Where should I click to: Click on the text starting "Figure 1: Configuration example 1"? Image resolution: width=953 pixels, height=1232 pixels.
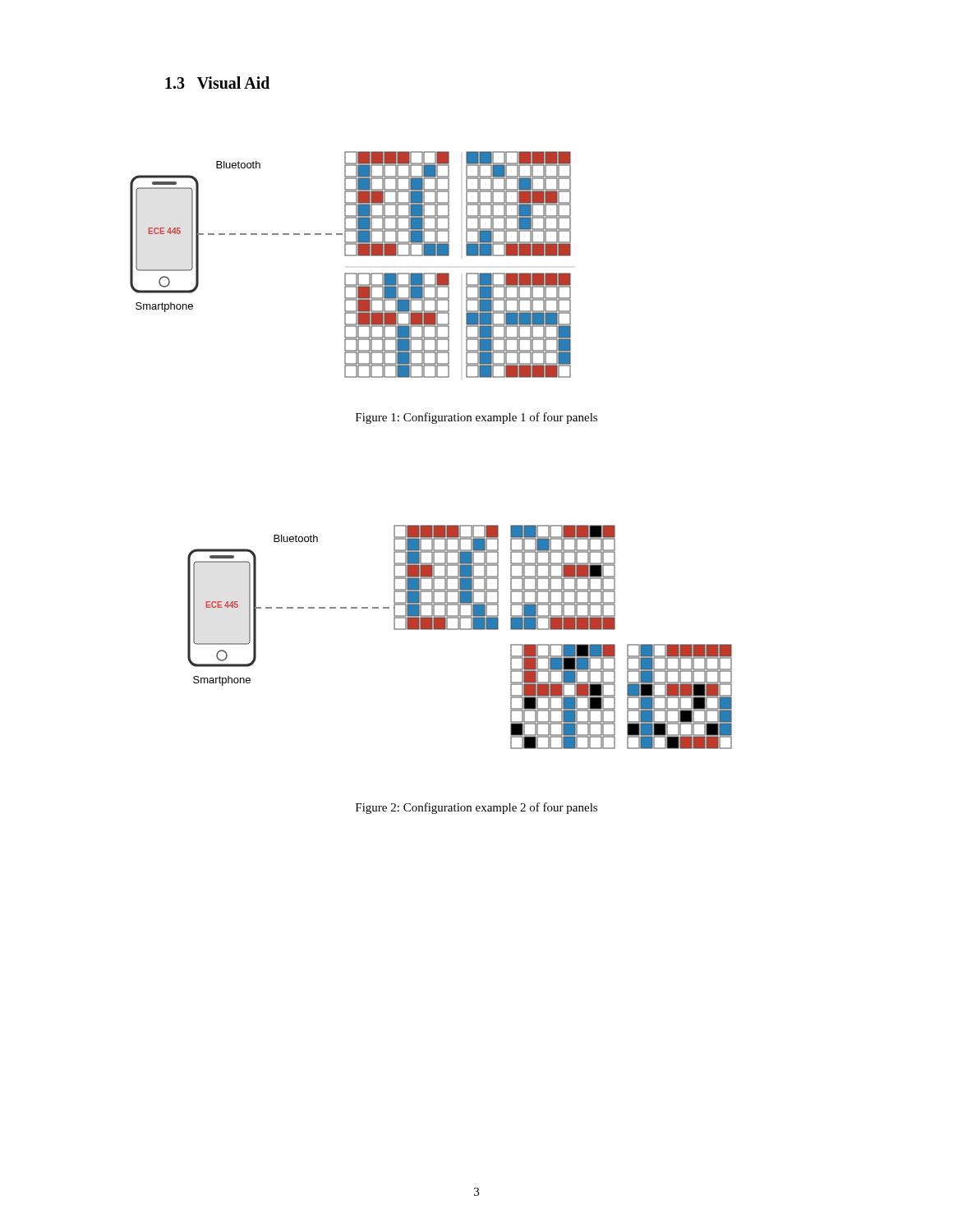click(x=476, y=417)
